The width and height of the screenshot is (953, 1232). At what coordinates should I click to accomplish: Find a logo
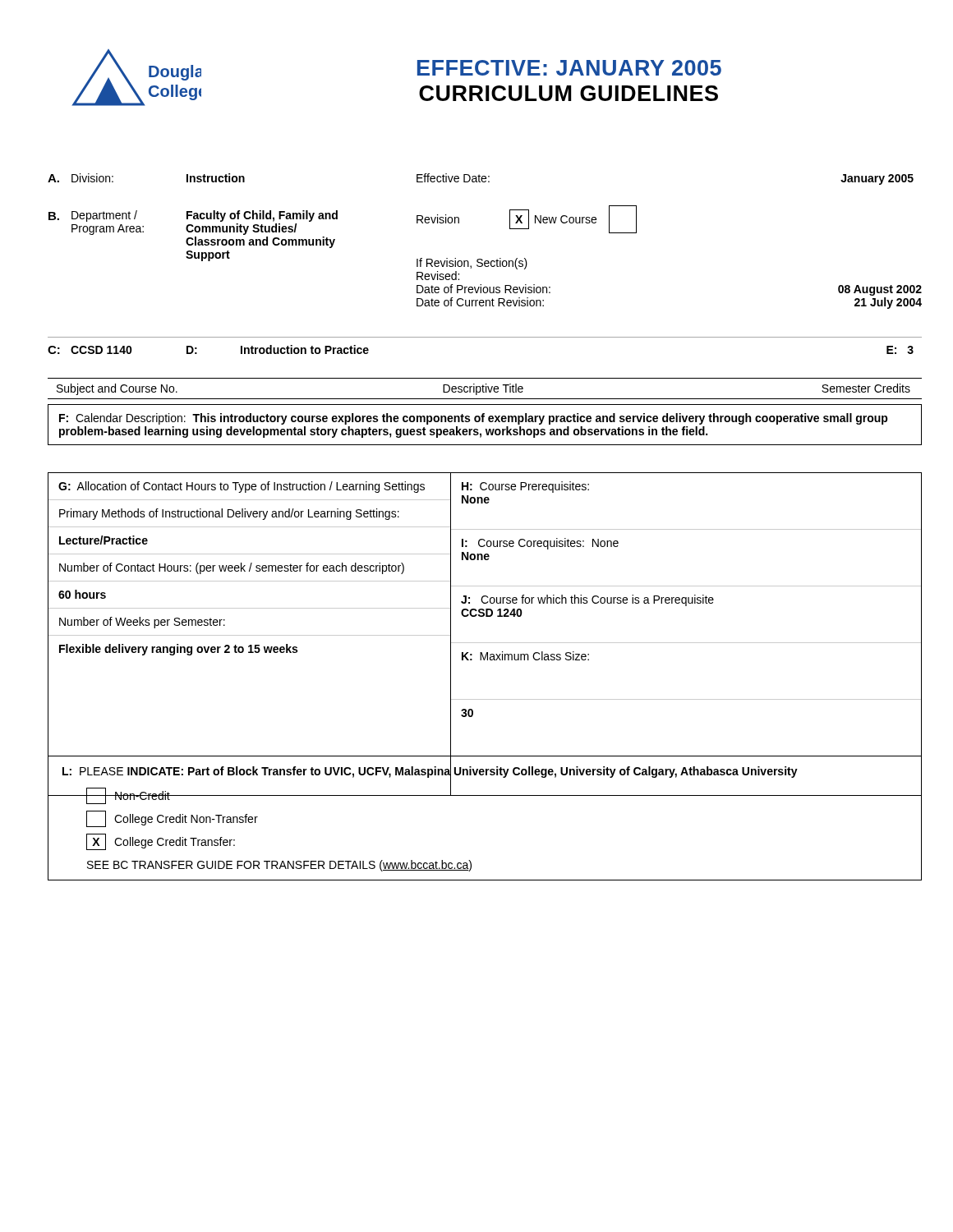pos(125,81)
